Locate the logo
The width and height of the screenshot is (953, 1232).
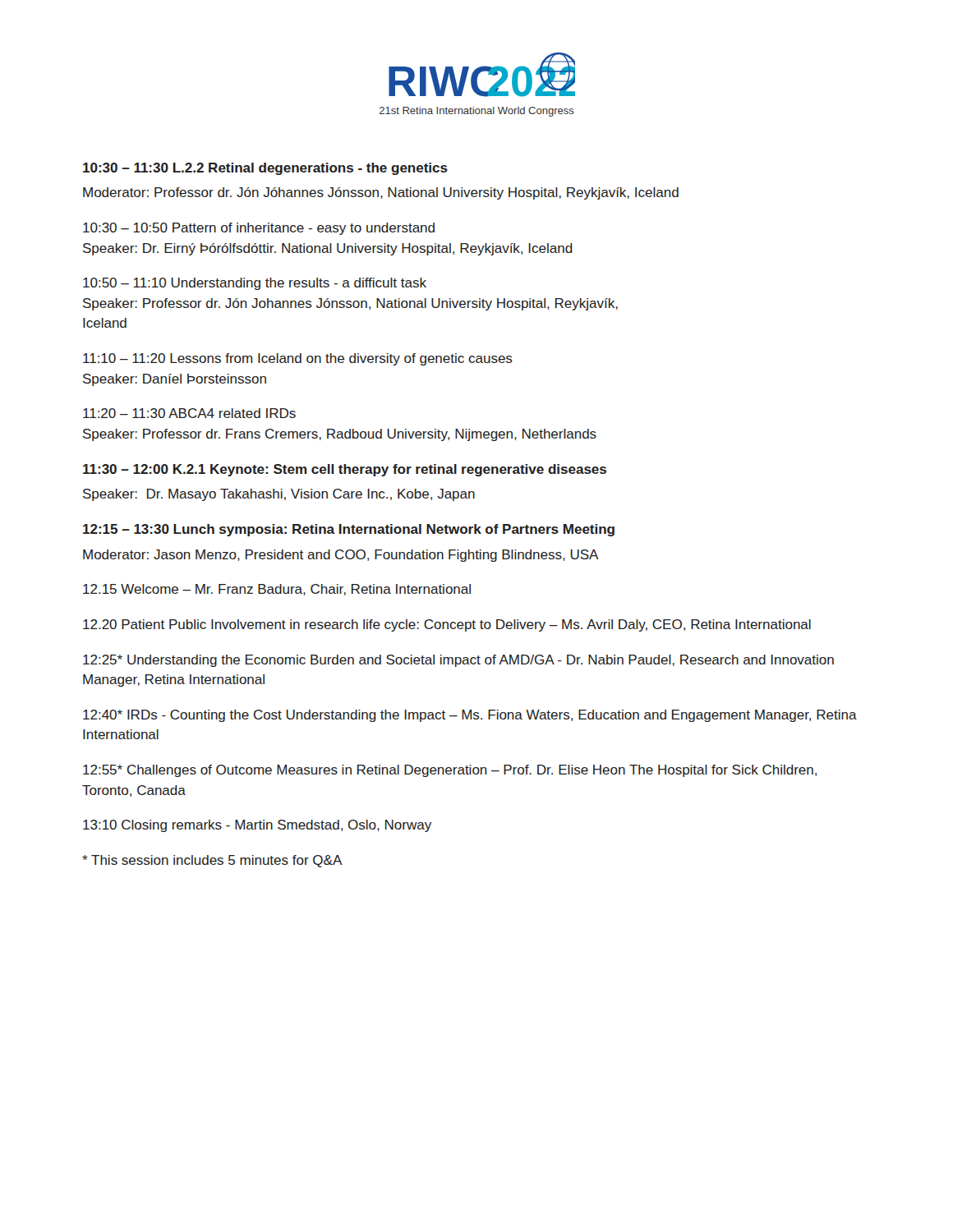[x=476, y=75]
